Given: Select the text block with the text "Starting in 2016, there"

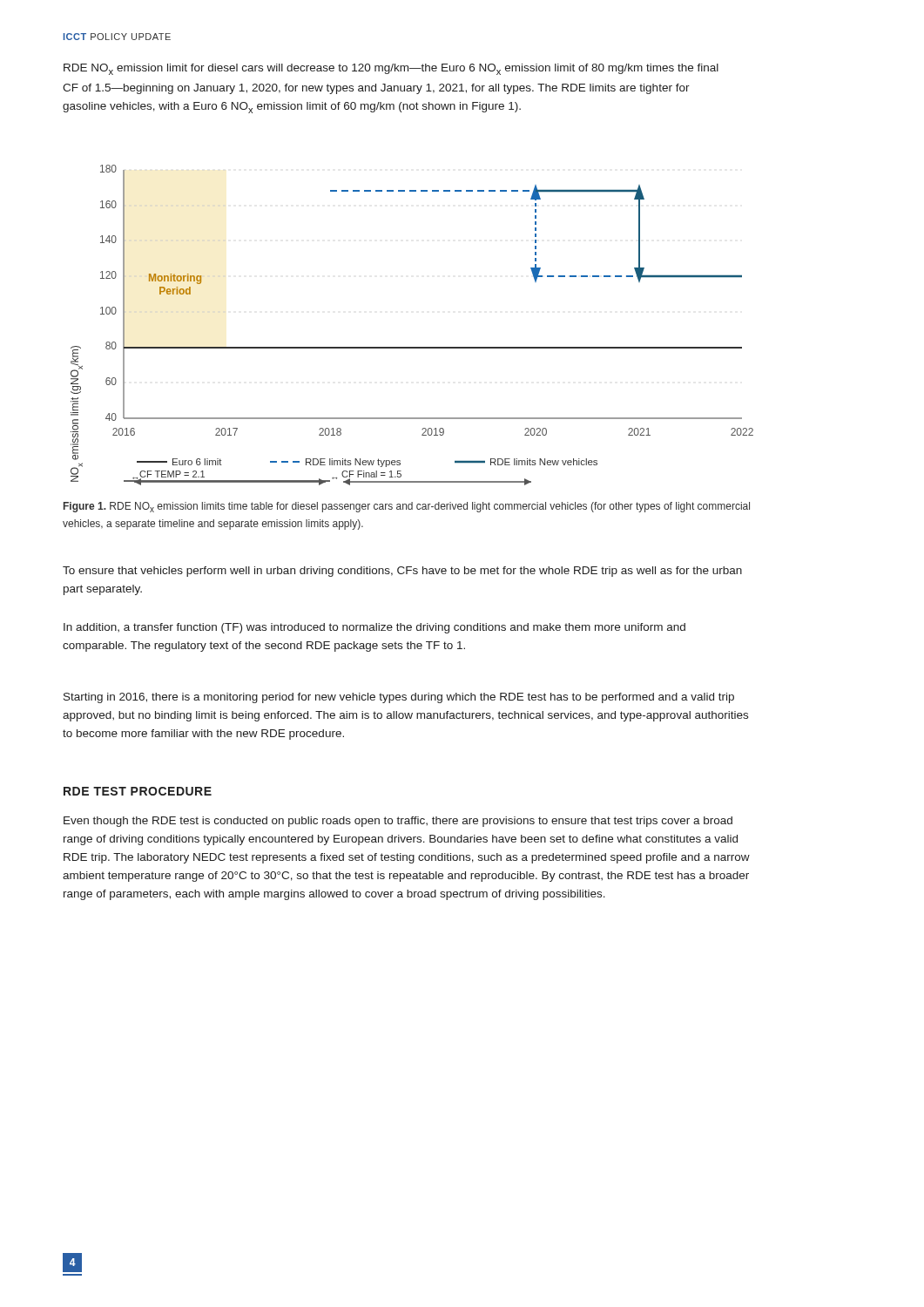Looking at the screenshot, I should pyautogui.click(x=406, y=715).
